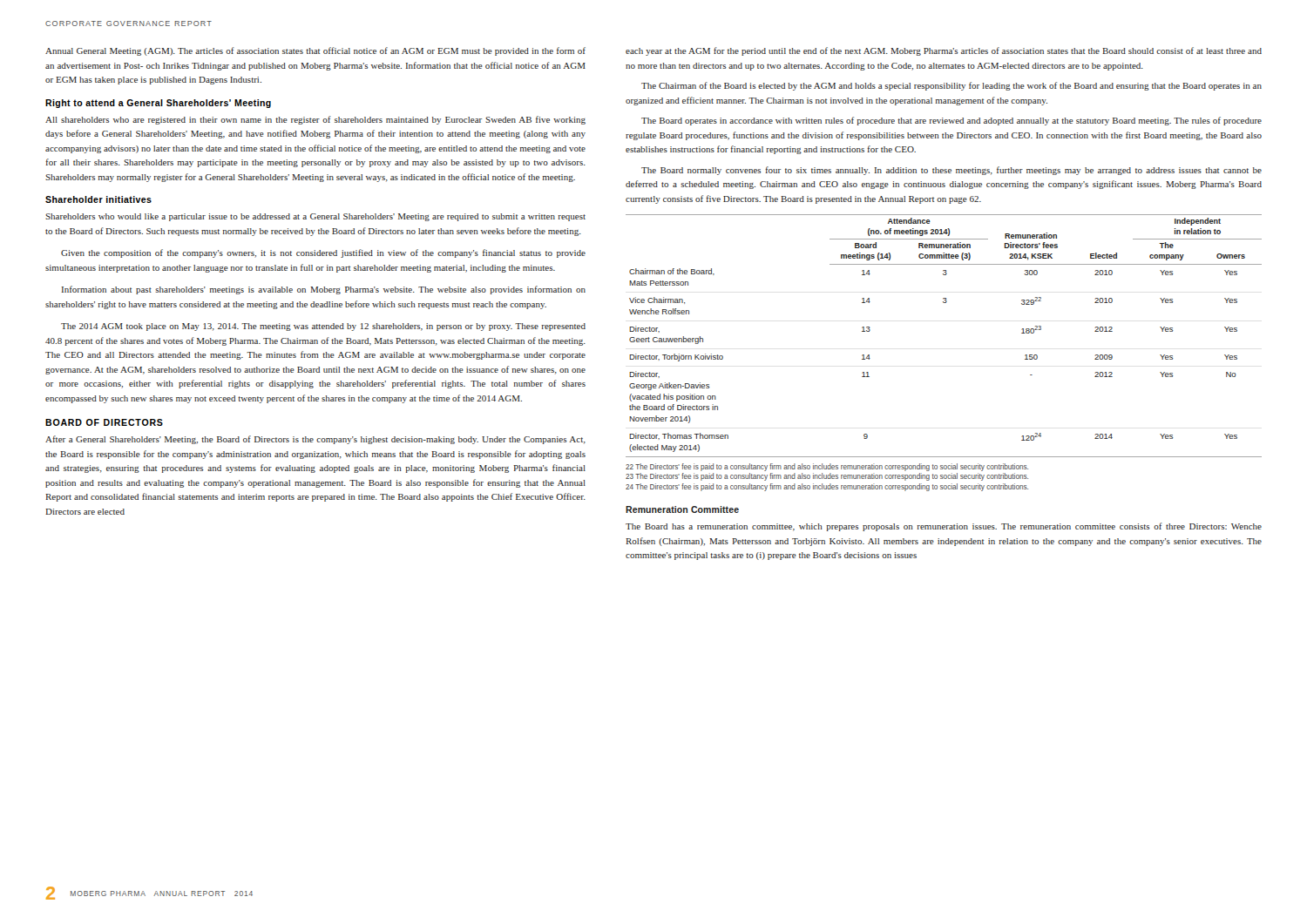
Task: Point to the text starting "Remuneration Committee"
Action: tap(682, 510)
